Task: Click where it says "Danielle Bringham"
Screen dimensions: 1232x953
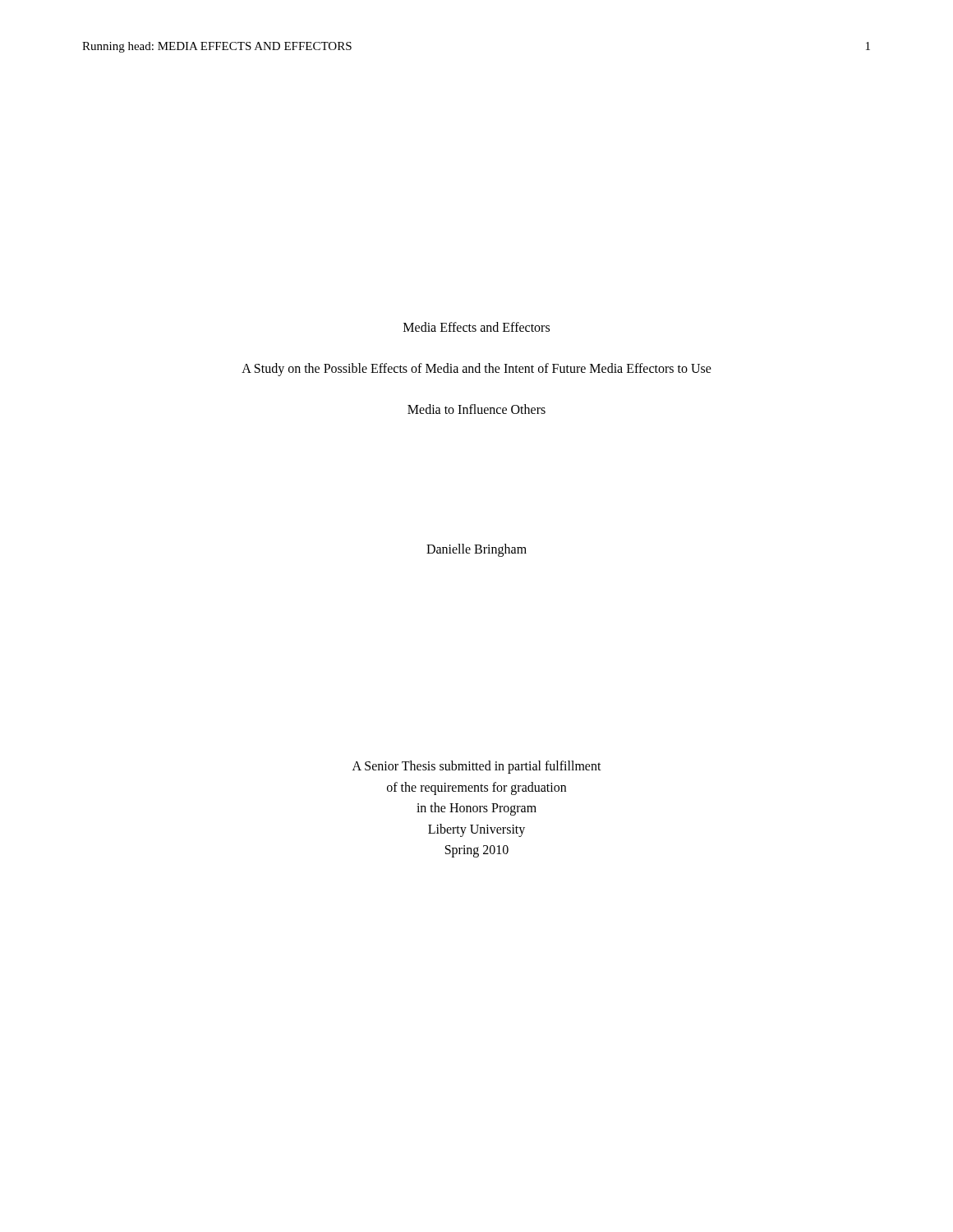Action: [476, 549]
